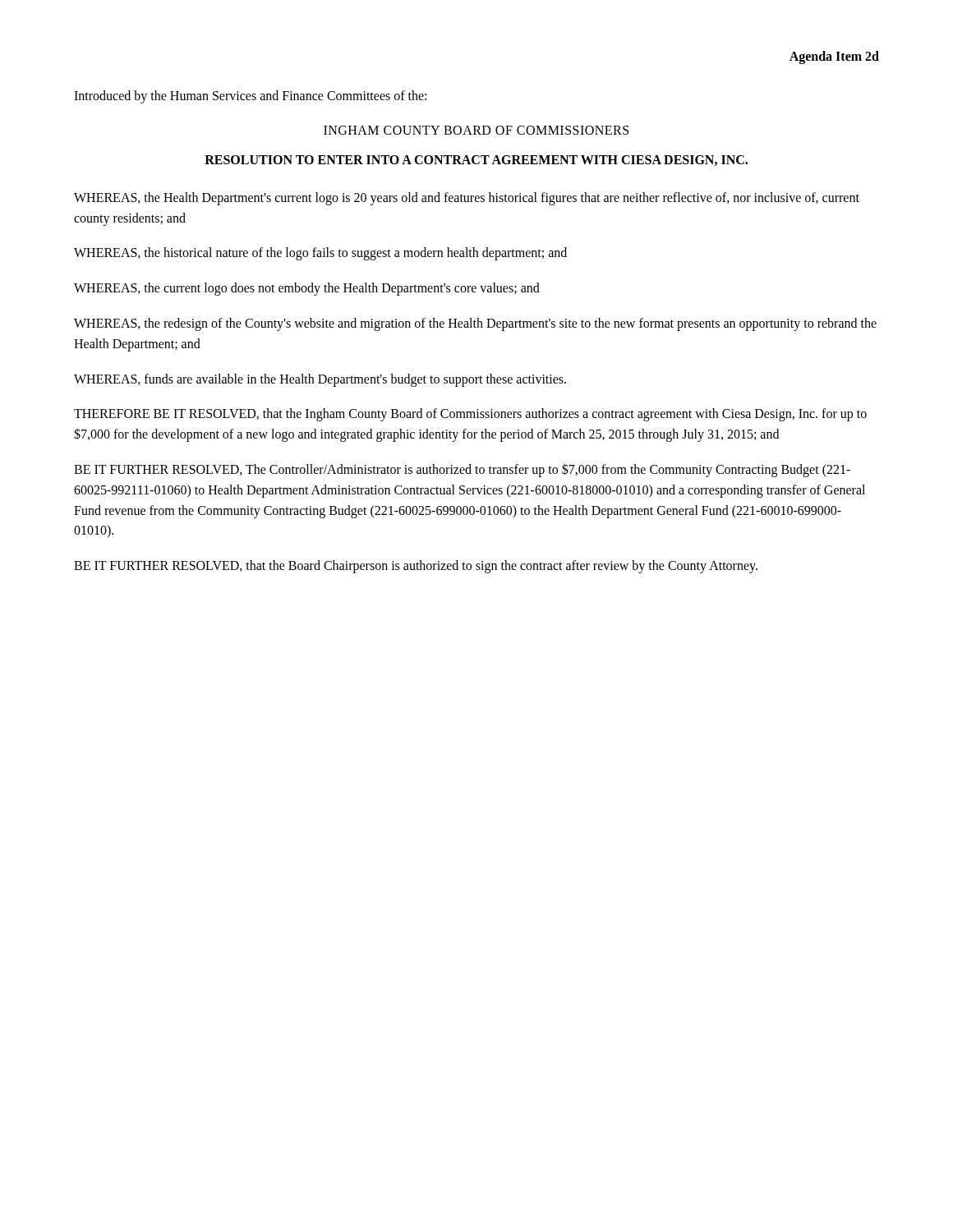This screenshot has height=1232, width=953.
Task: Click on the text block containing "WHEREAS, the historical nature of the logo fails"
Action: (321, 253)
